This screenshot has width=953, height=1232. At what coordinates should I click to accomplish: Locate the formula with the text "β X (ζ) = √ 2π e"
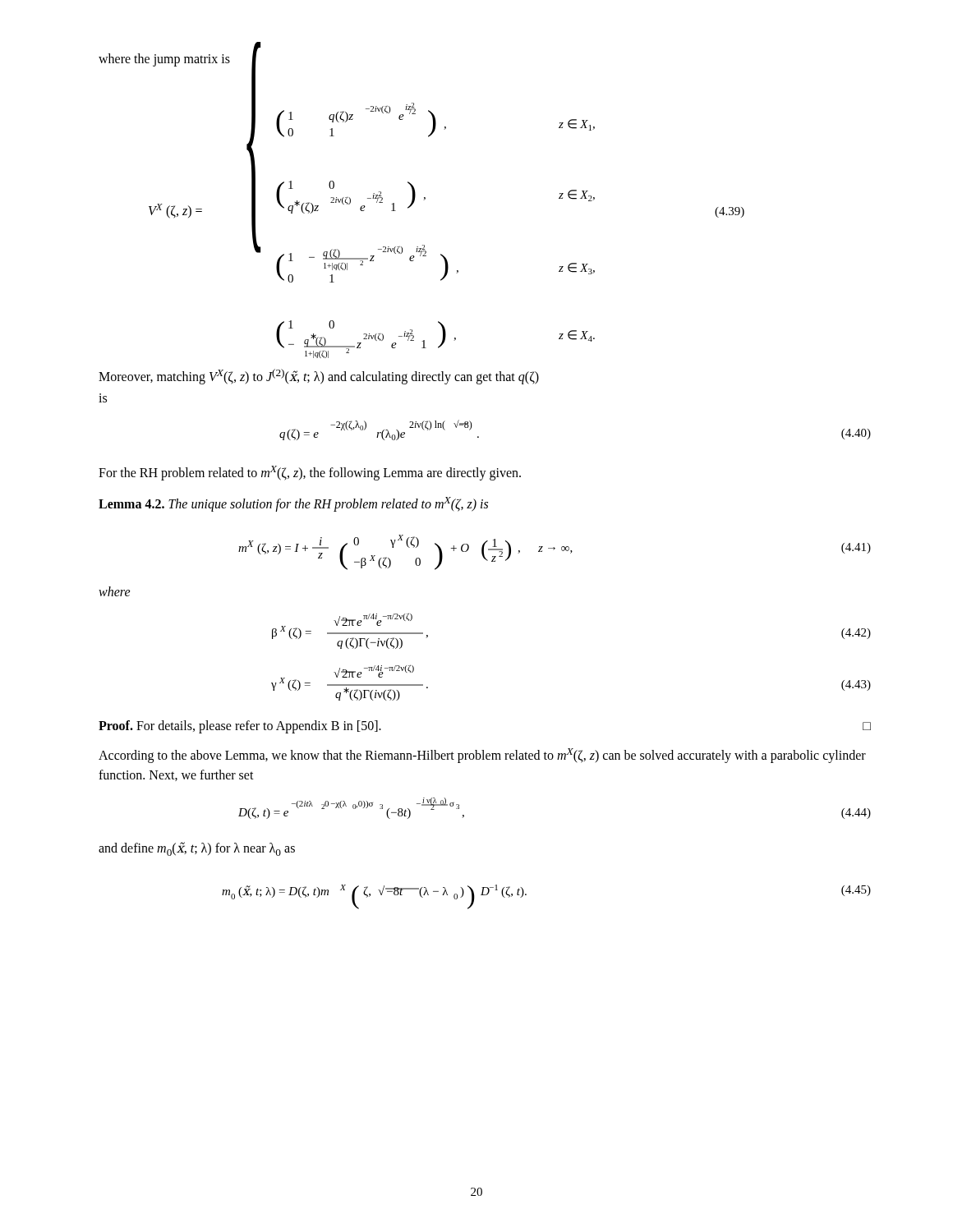point(375,633)
